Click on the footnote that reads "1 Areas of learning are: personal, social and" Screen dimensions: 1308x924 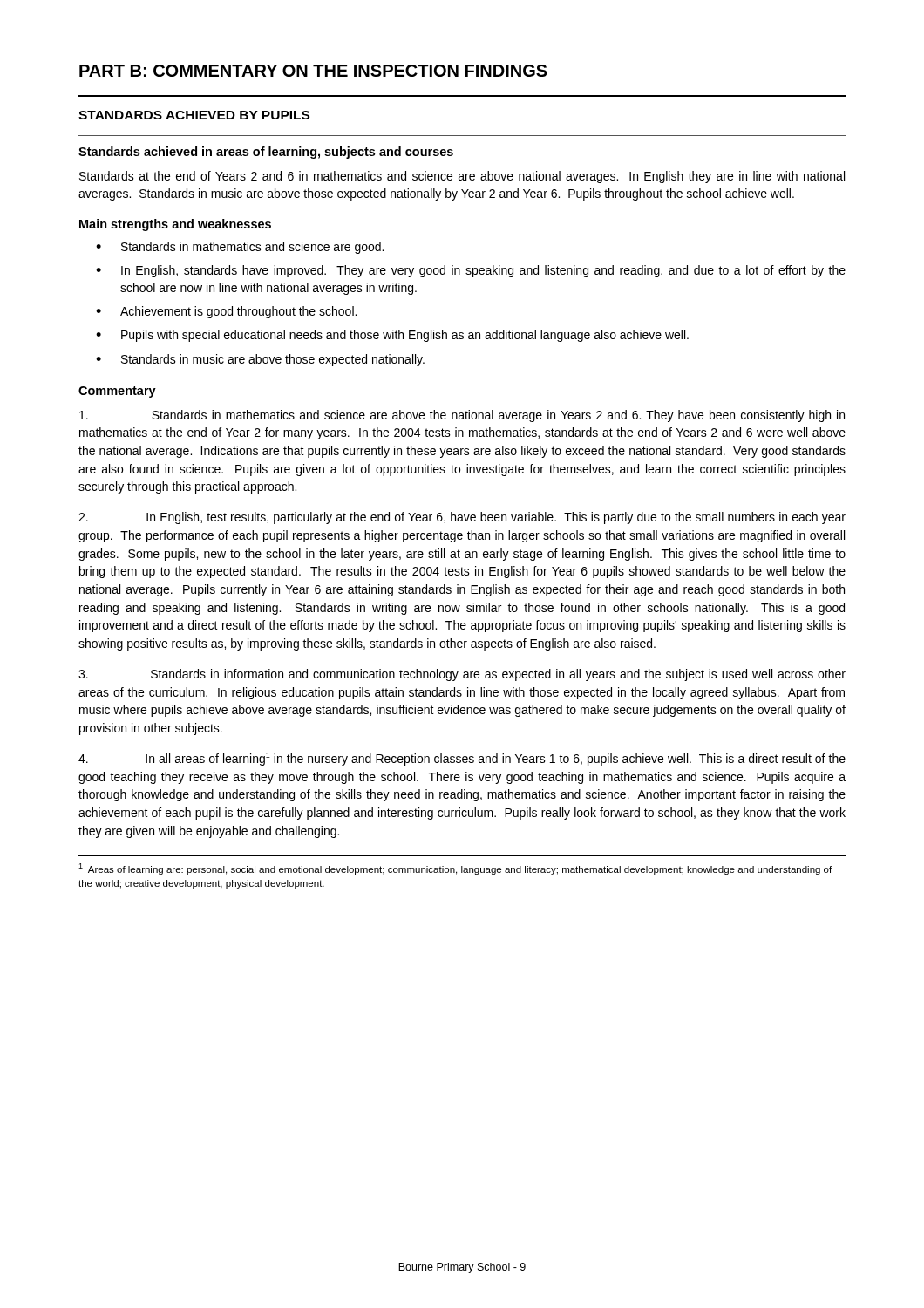click(x=455, y=875)
